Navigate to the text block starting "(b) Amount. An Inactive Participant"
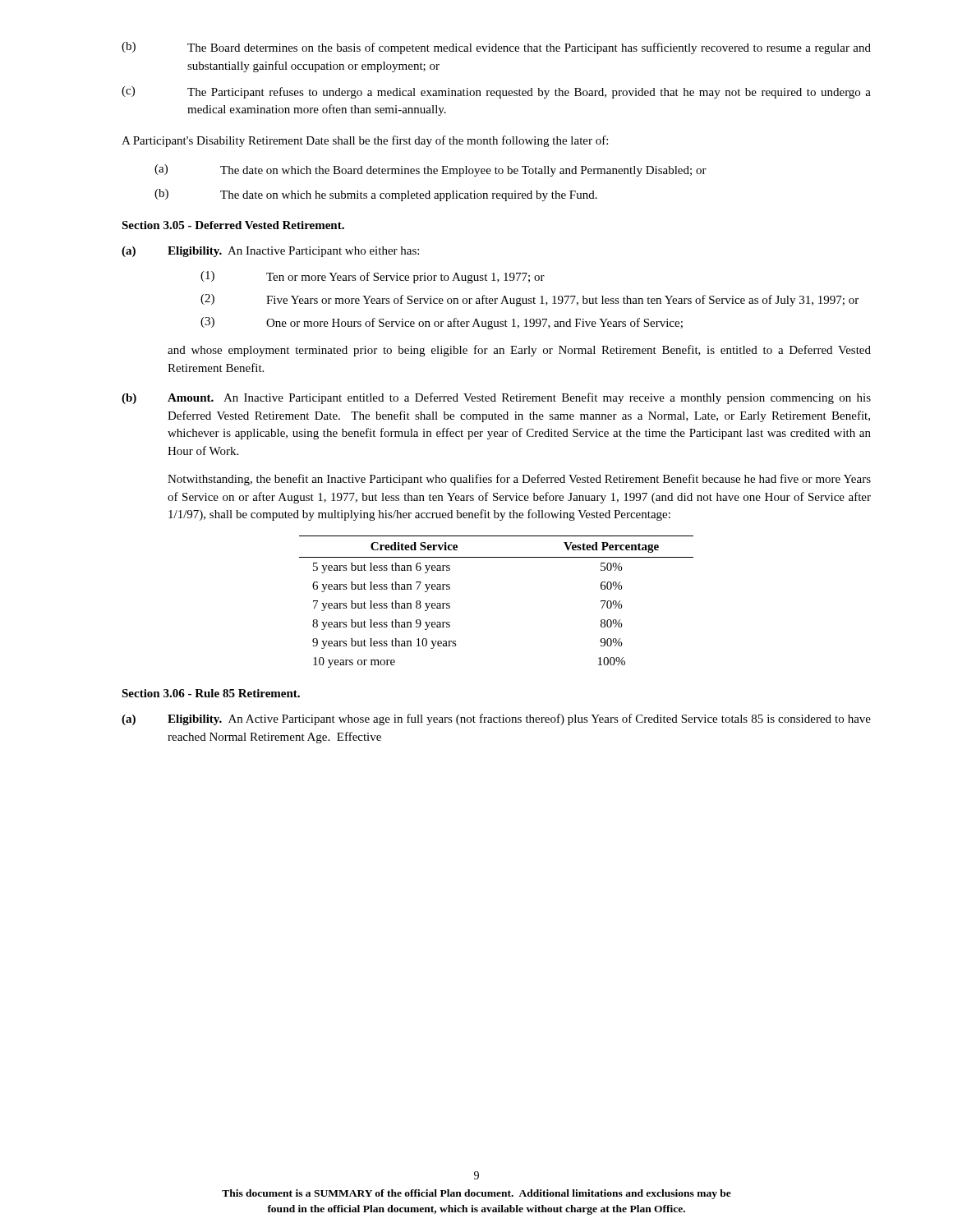Image resolution: width=953 pixels, height=1232 pixels. pyautogui.click(x=496, y=425)
